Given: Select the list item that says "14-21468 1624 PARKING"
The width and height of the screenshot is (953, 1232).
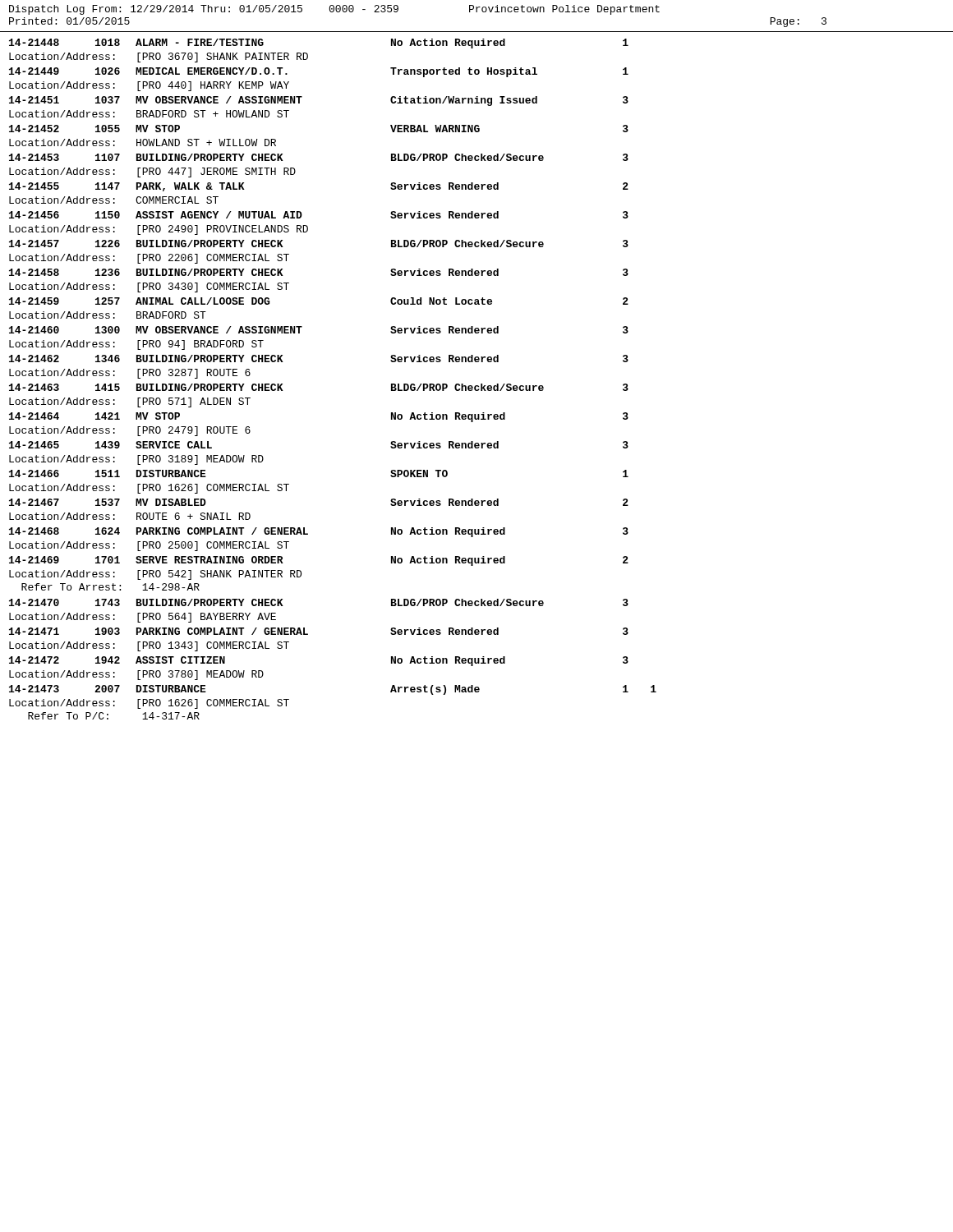Looking at the screenshot, I should [476, 538].
